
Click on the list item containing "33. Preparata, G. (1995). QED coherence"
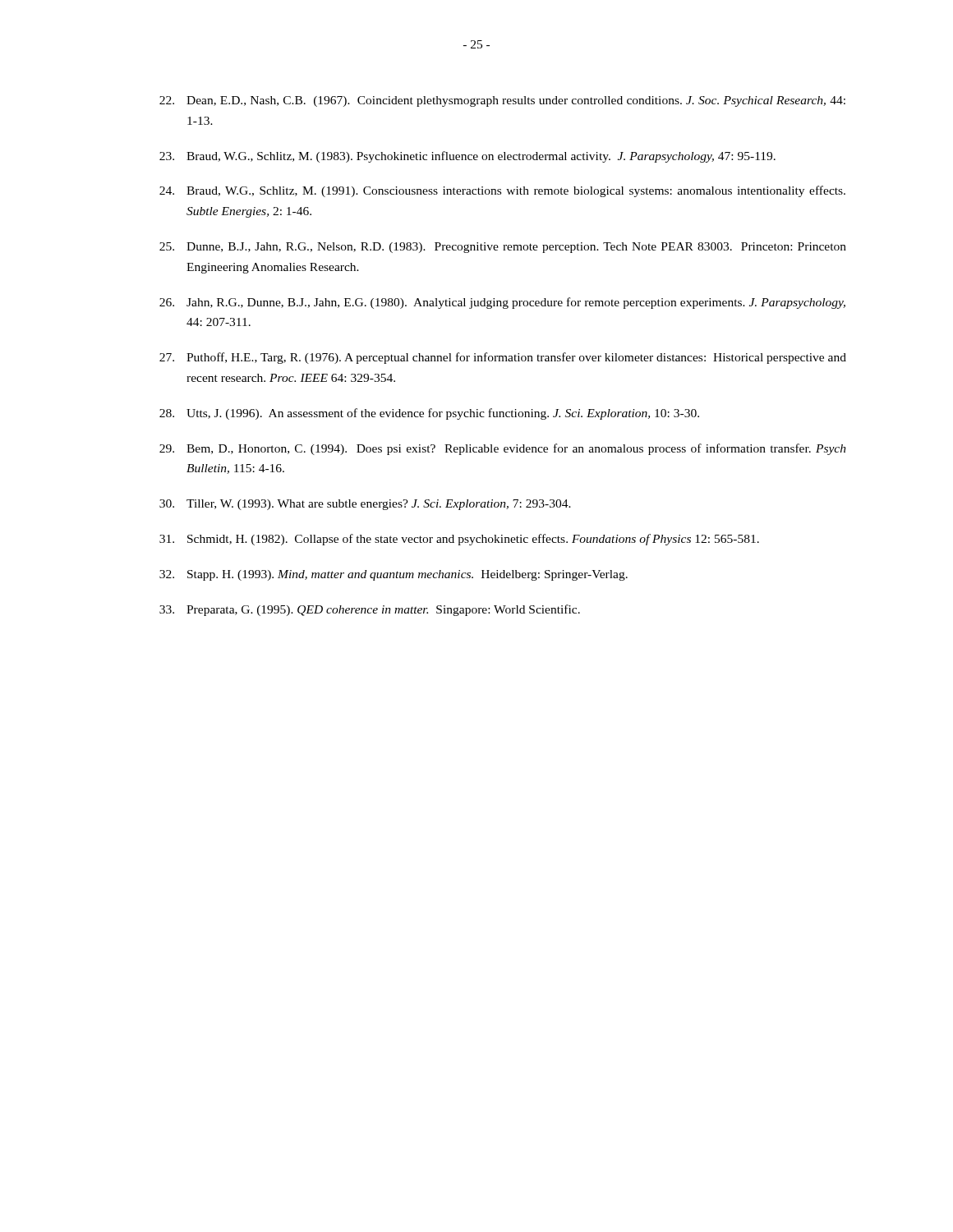(491, 609)
